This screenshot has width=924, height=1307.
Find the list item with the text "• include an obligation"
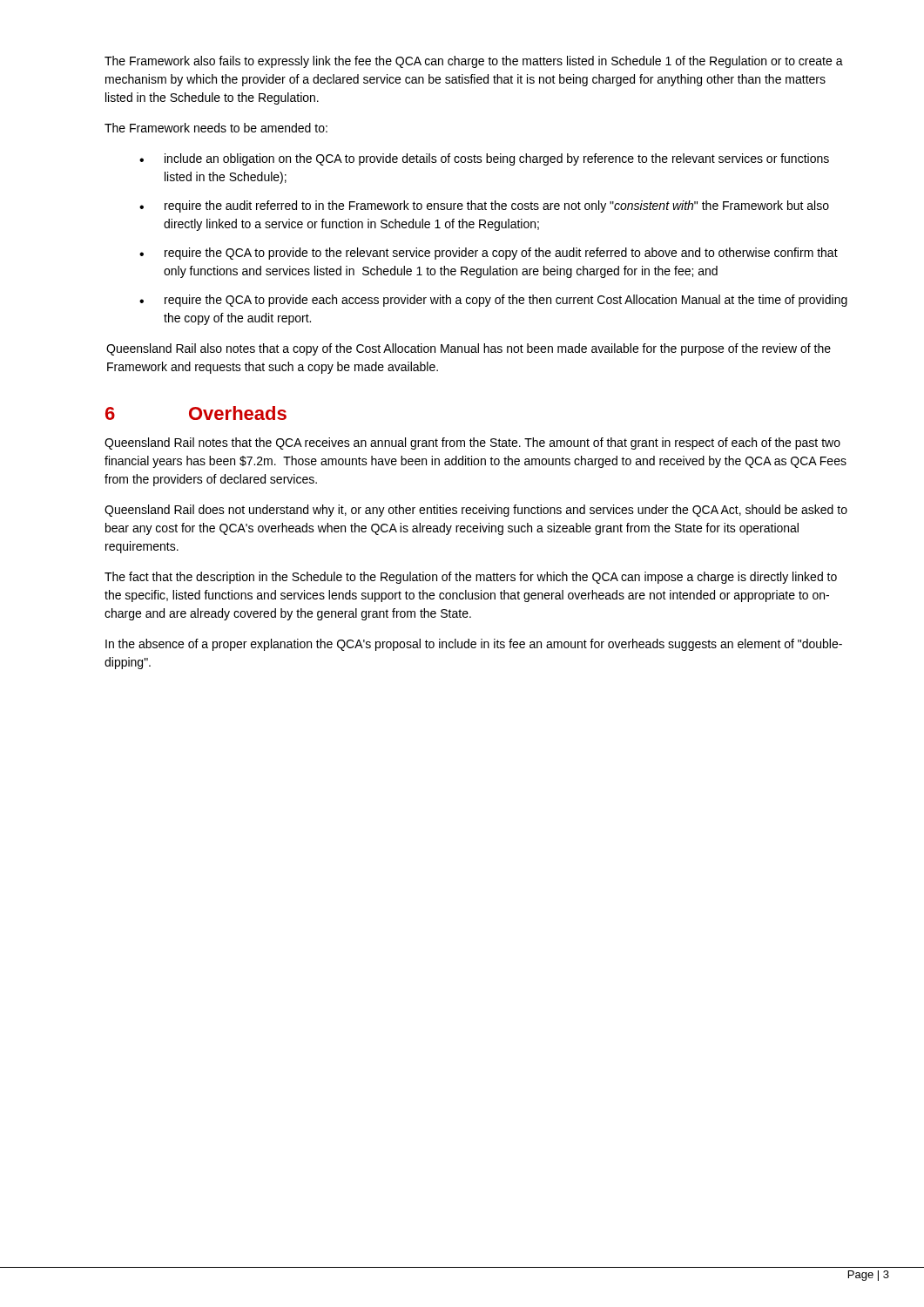[497, 168]
